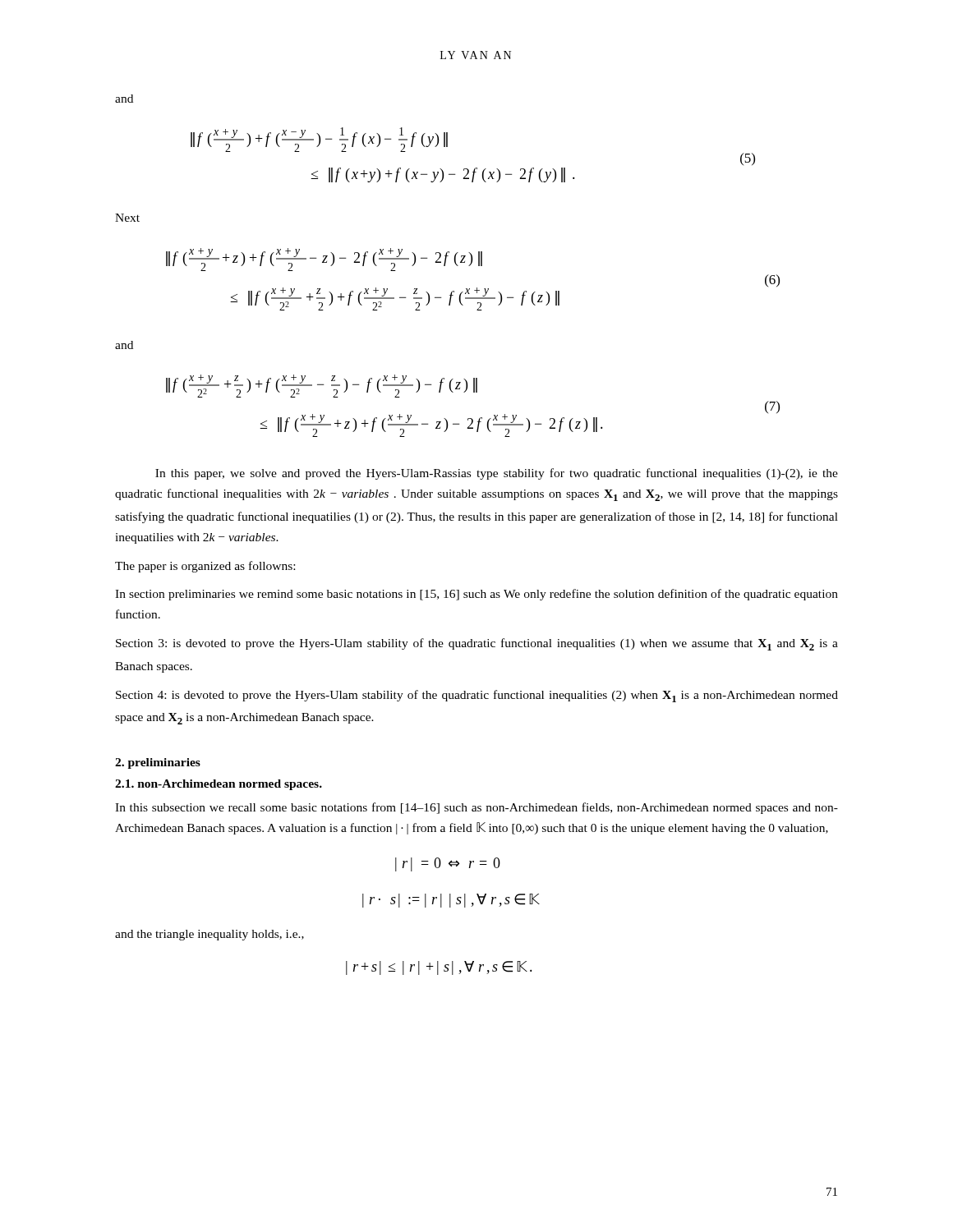Select the passage starting "In this paper,"
This screenshot has height=1232, width=953.
pyautogui.click(x=476, y=505)
